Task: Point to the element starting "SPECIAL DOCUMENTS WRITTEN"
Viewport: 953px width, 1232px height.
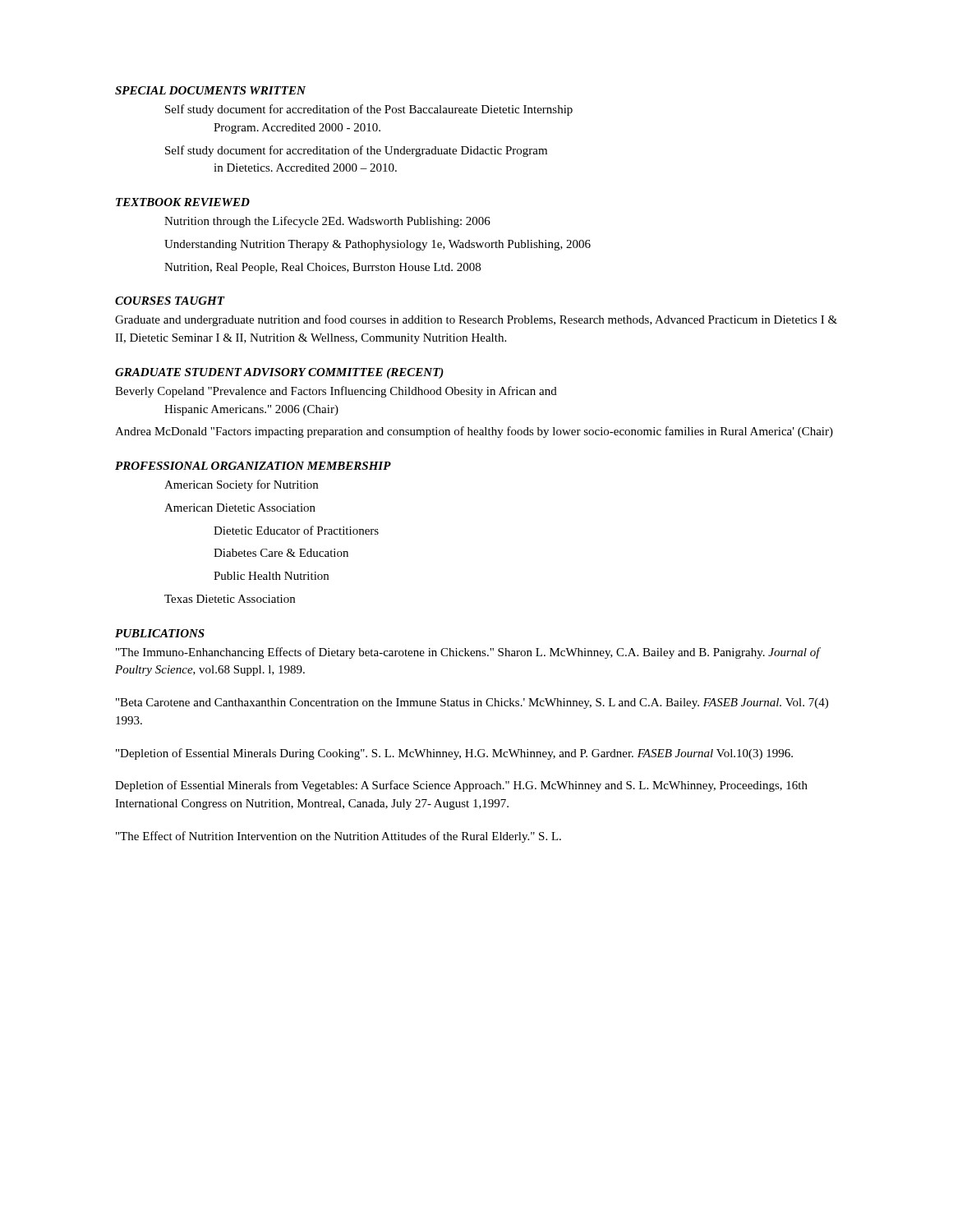Action: 210,90
